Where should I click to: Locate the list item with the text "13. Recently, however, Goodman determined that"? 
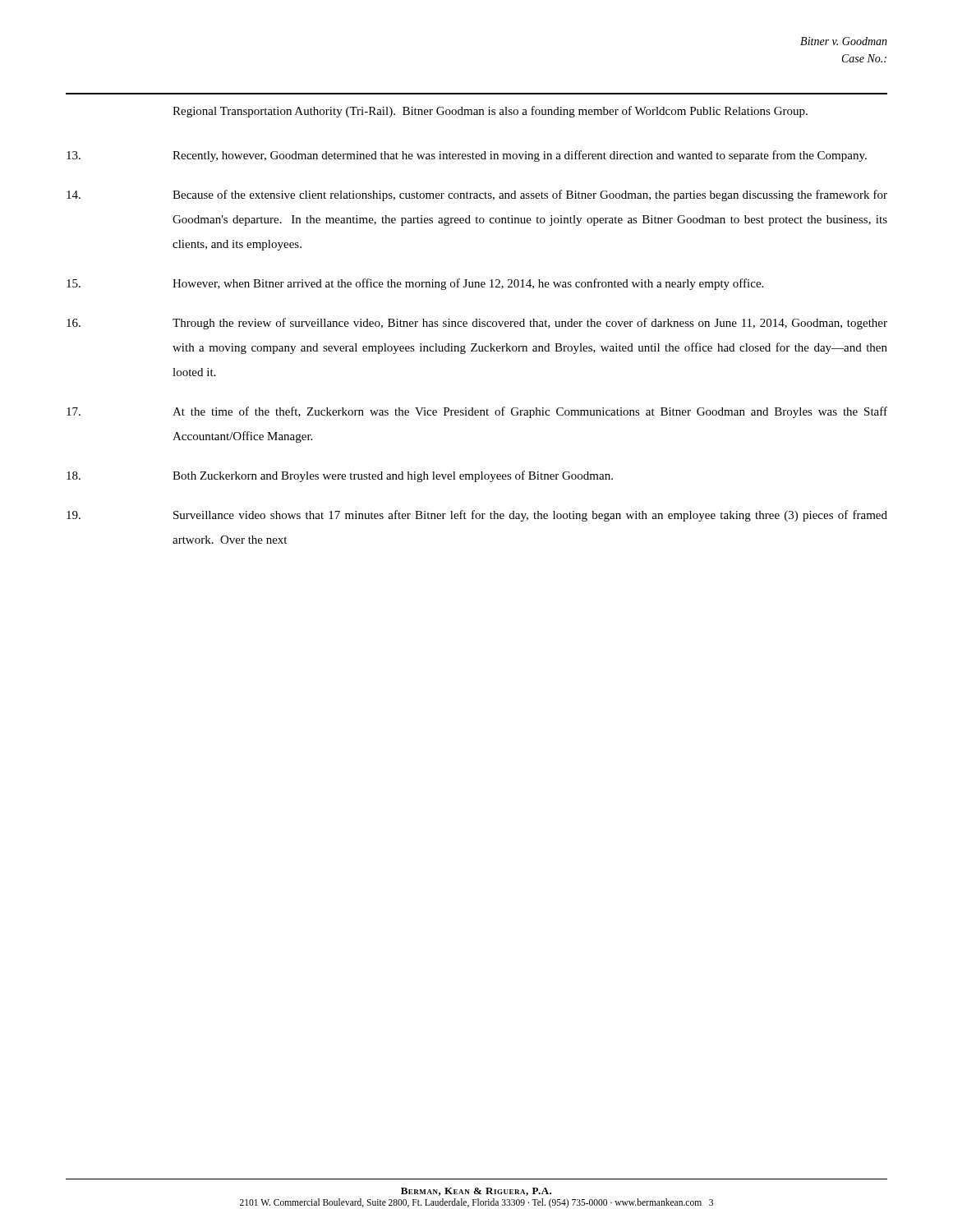tap(476, 155)
